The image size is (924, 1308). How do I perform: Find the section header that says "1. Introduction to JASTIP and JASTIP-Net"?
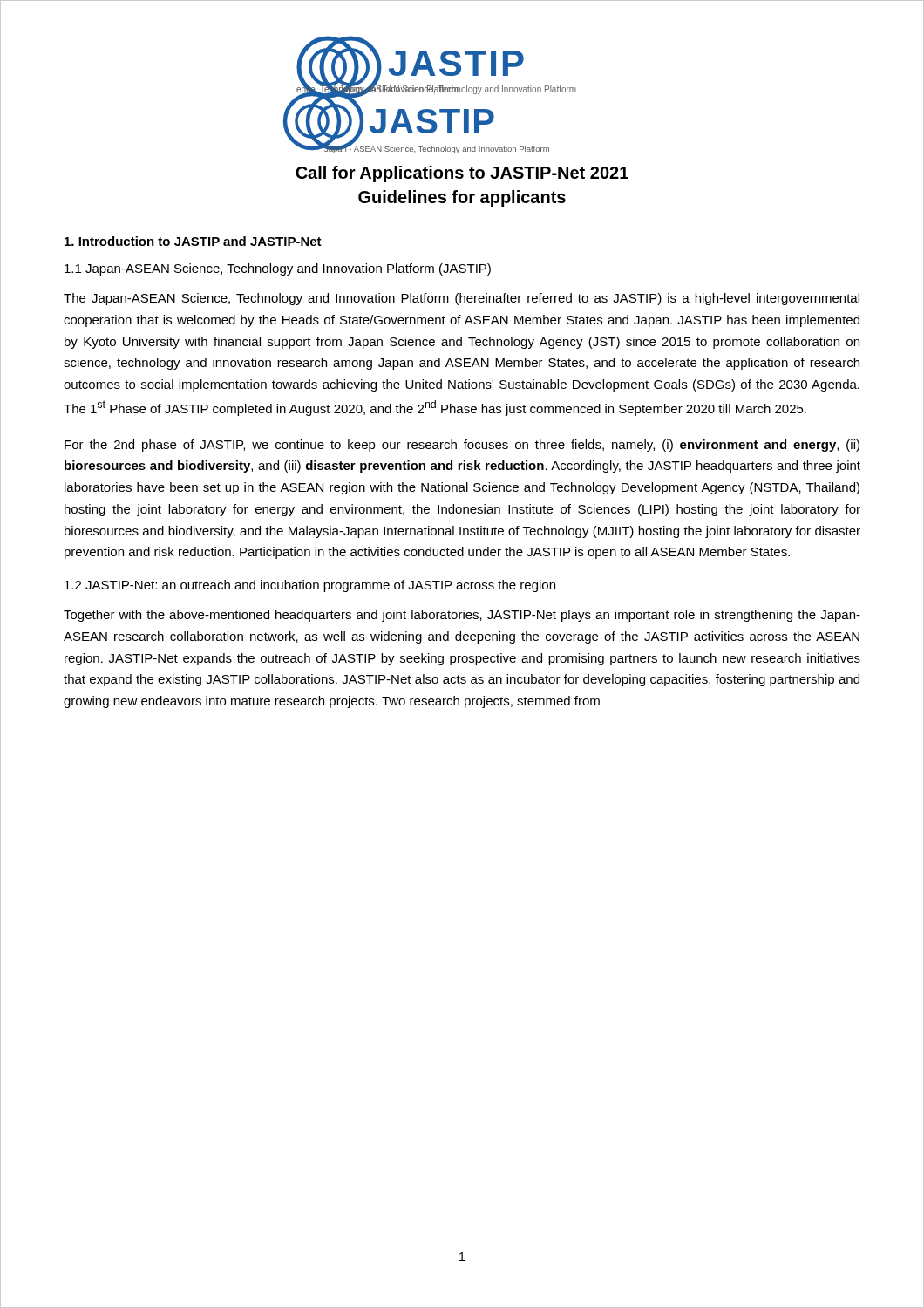(x=192, y=241)
